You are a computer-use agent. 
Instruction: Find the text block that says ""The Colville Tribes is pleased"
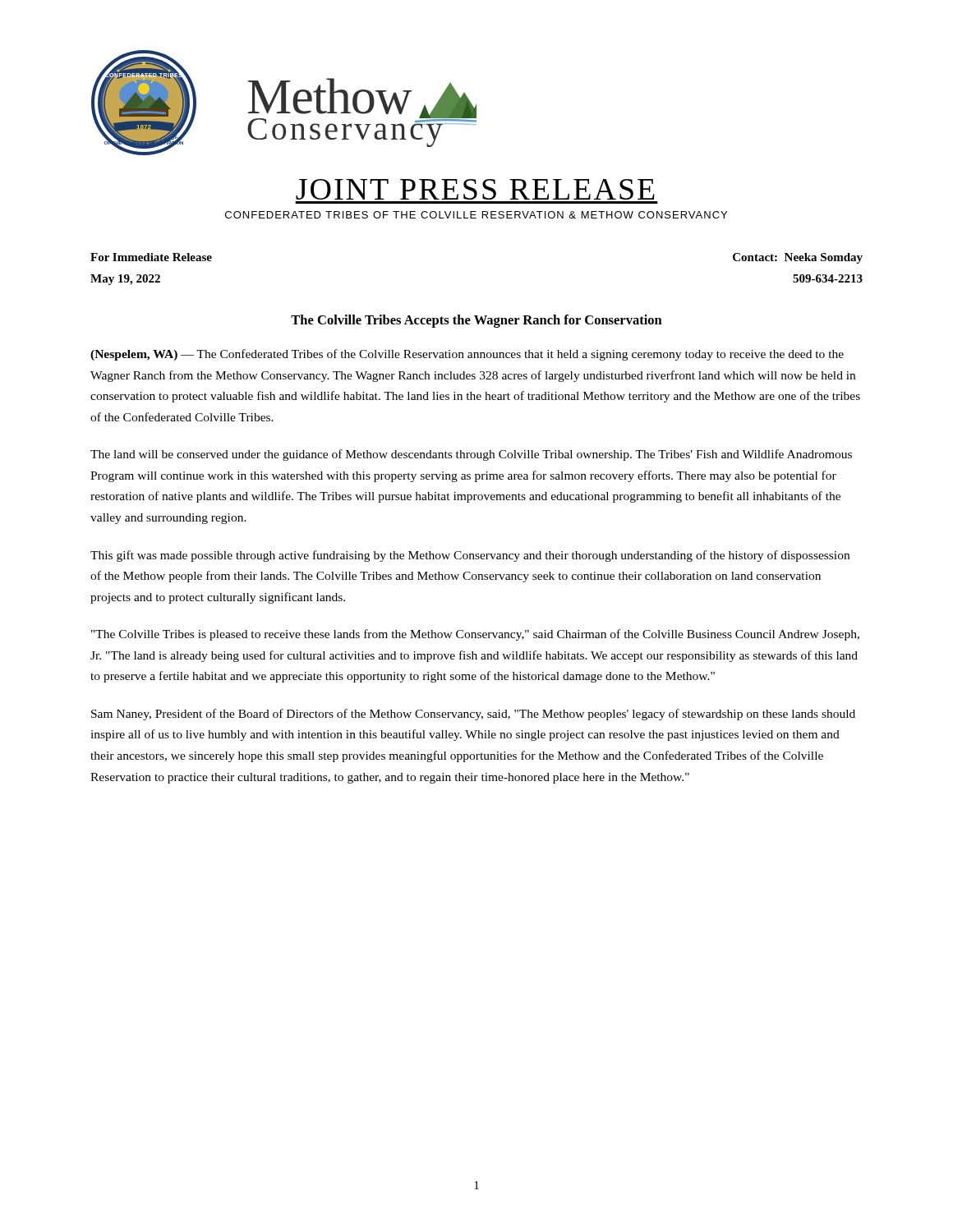pyautogui.click(x=475, y=655)
